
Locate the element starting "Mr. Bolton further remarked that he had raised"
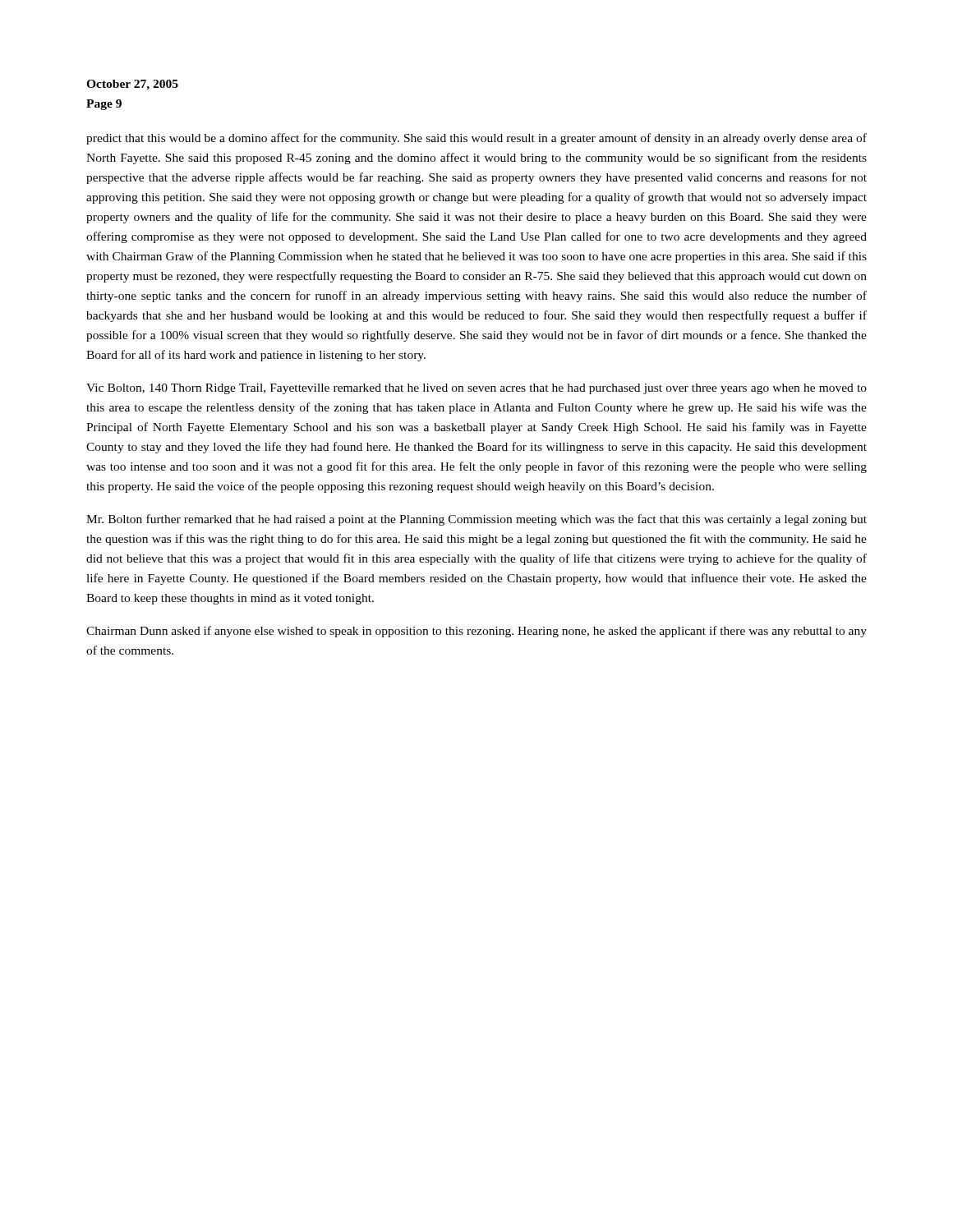tap(476, 558)
